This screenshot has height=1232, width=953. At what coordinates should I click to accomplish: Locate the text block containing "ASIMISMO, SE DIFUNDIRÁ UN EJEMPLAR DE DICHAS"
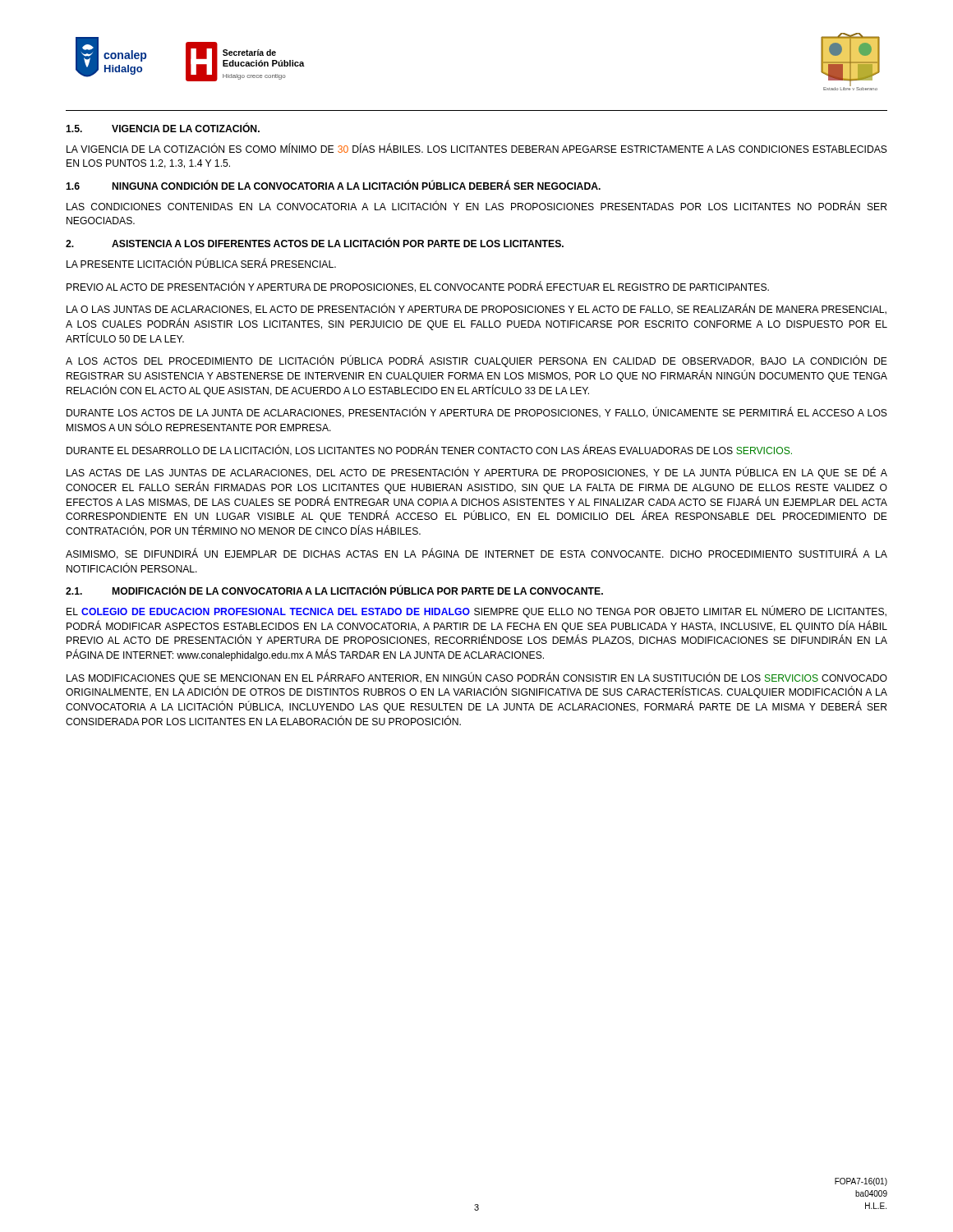tap(476, 561)
